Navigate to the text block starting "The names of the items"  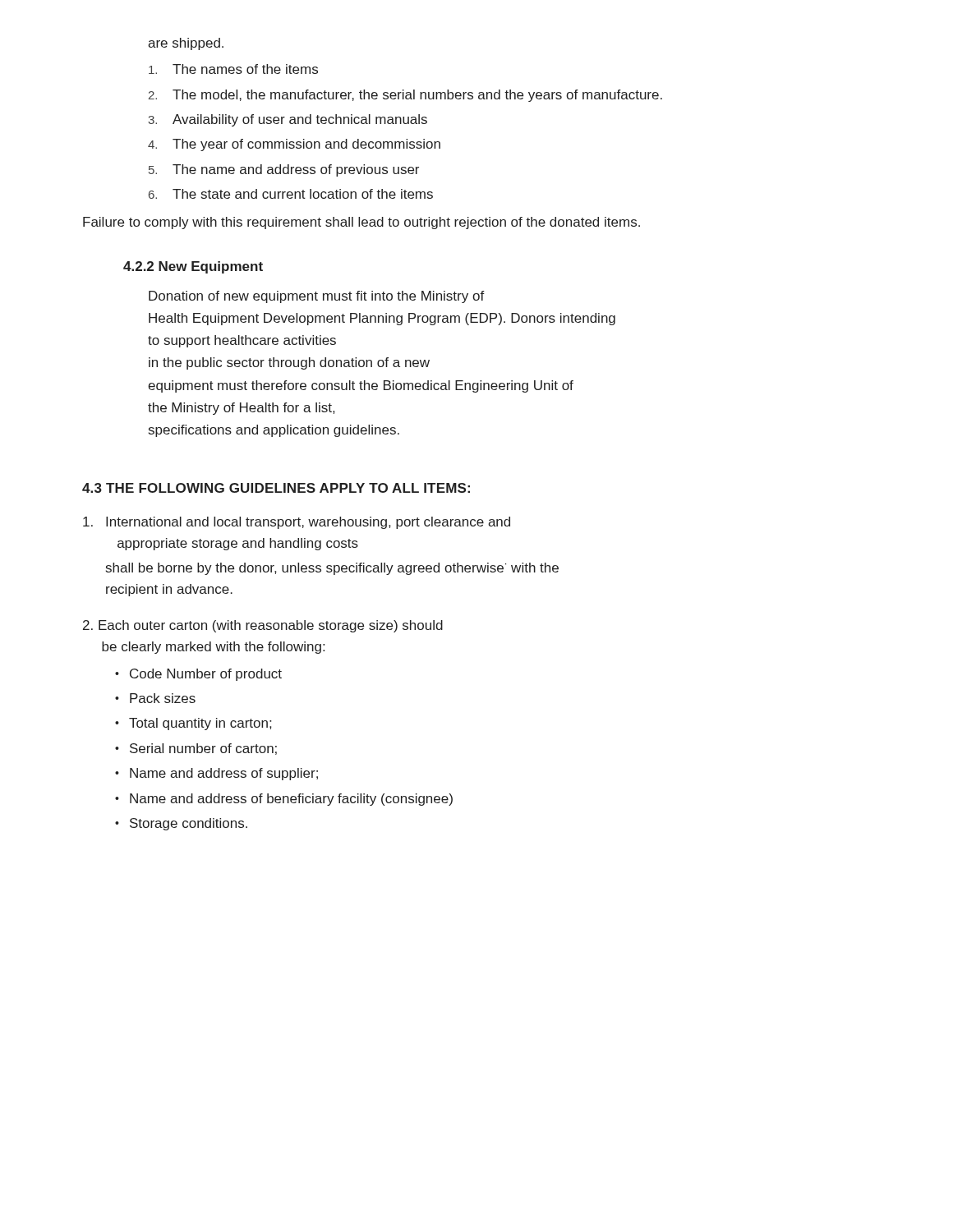pyautogui.click(x=233, y=69)
